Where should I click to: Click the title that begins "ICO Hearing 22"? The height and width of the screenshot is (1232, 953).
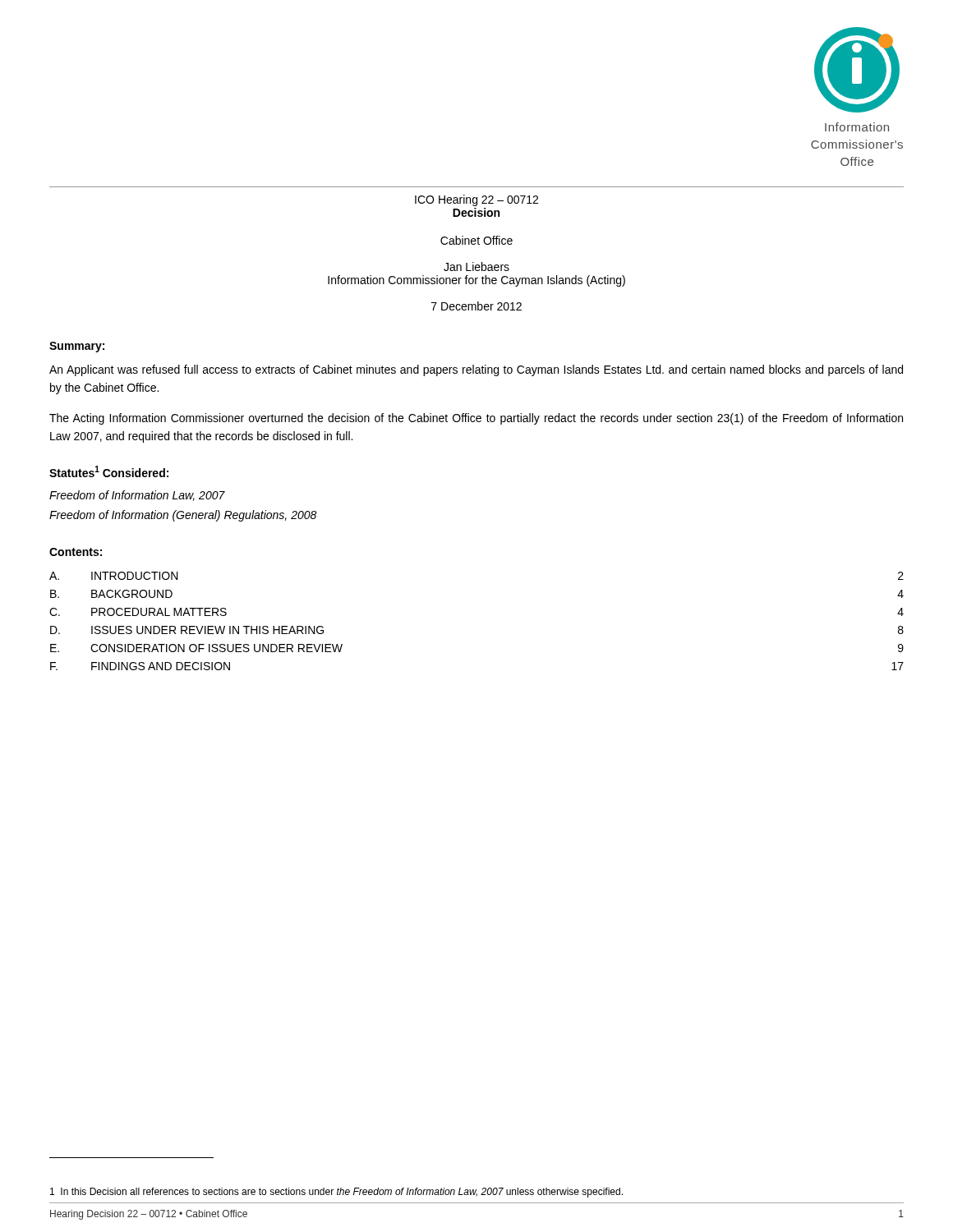(x=476, y=206)
